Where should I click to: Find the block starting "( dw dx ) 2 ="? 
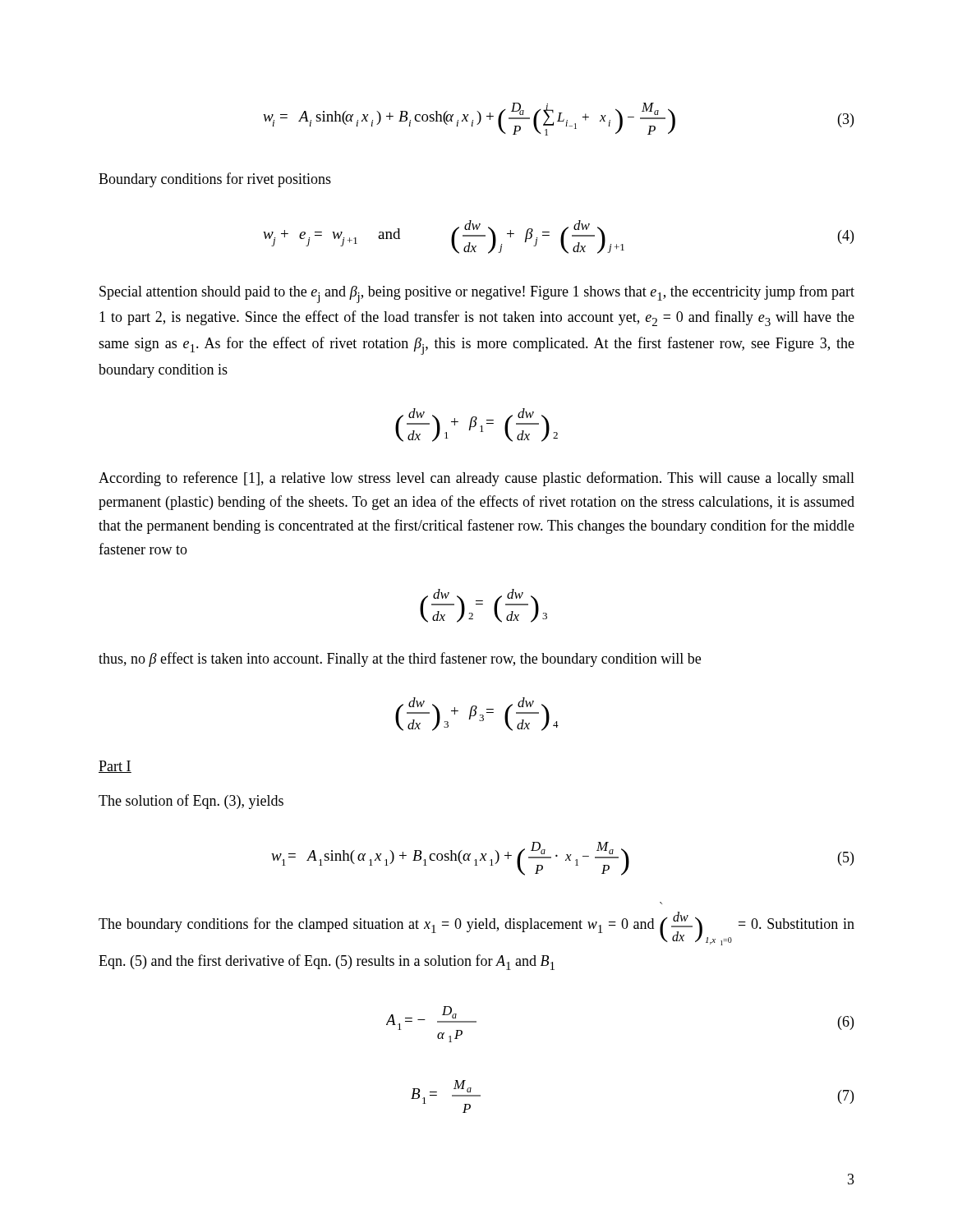click(509, 604)
